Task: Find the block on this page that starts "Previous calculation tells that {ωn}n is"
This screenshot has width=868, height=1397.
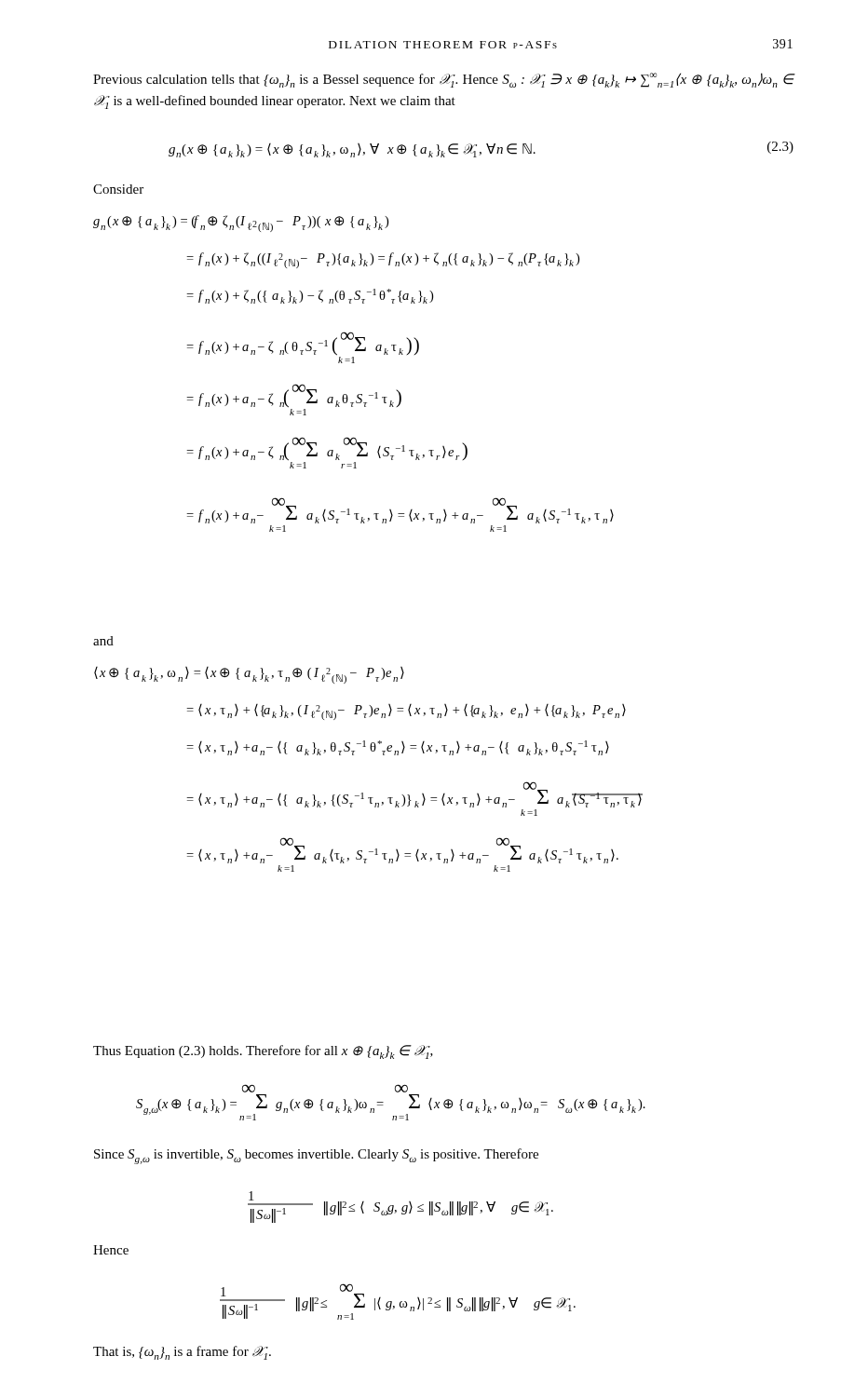Action: click(443, 90)
